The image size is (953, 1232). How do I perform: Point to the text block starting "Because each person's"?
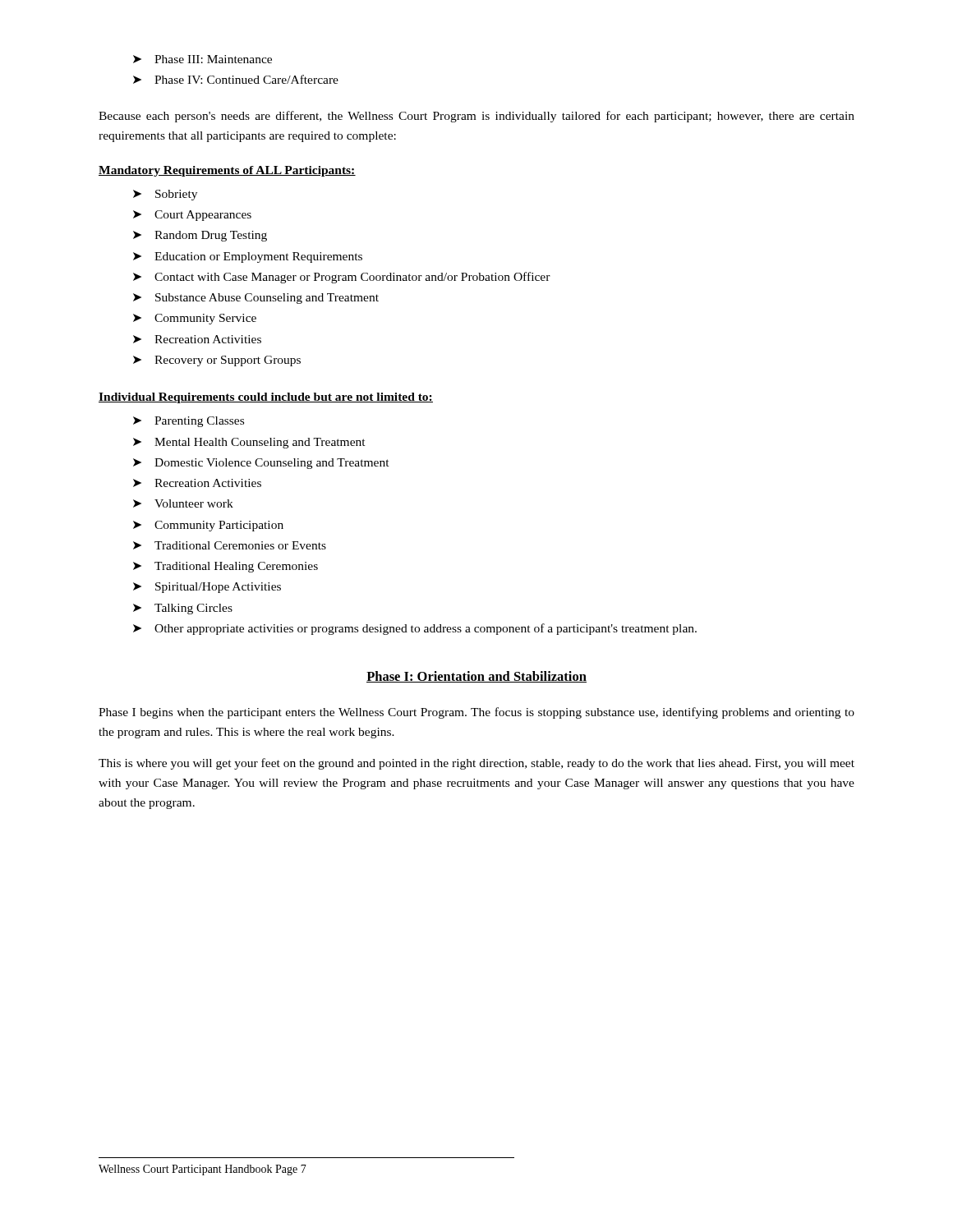[x=476, y=125]
